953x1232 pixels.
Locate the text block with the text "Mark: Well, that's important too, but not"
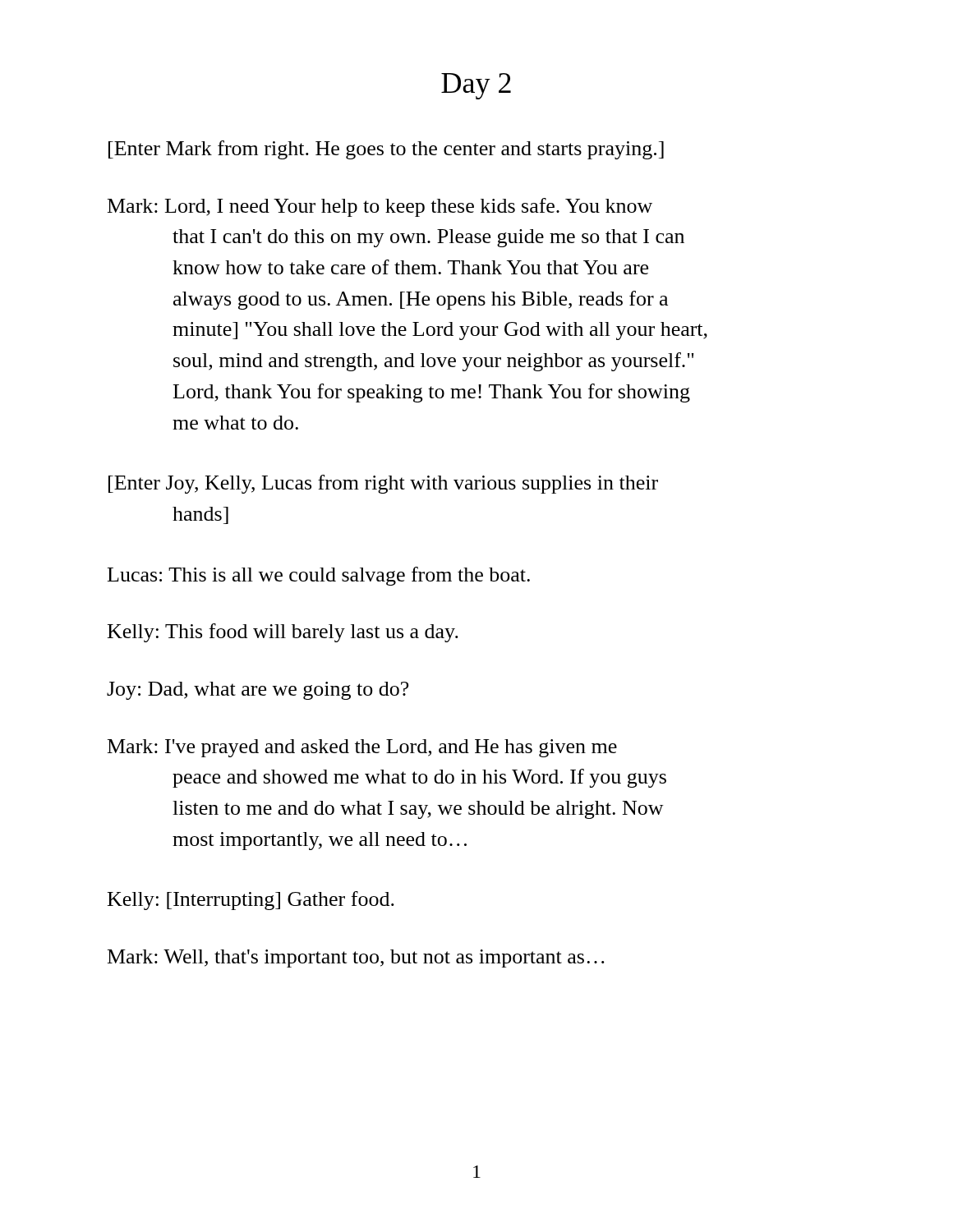coord(357,956)
